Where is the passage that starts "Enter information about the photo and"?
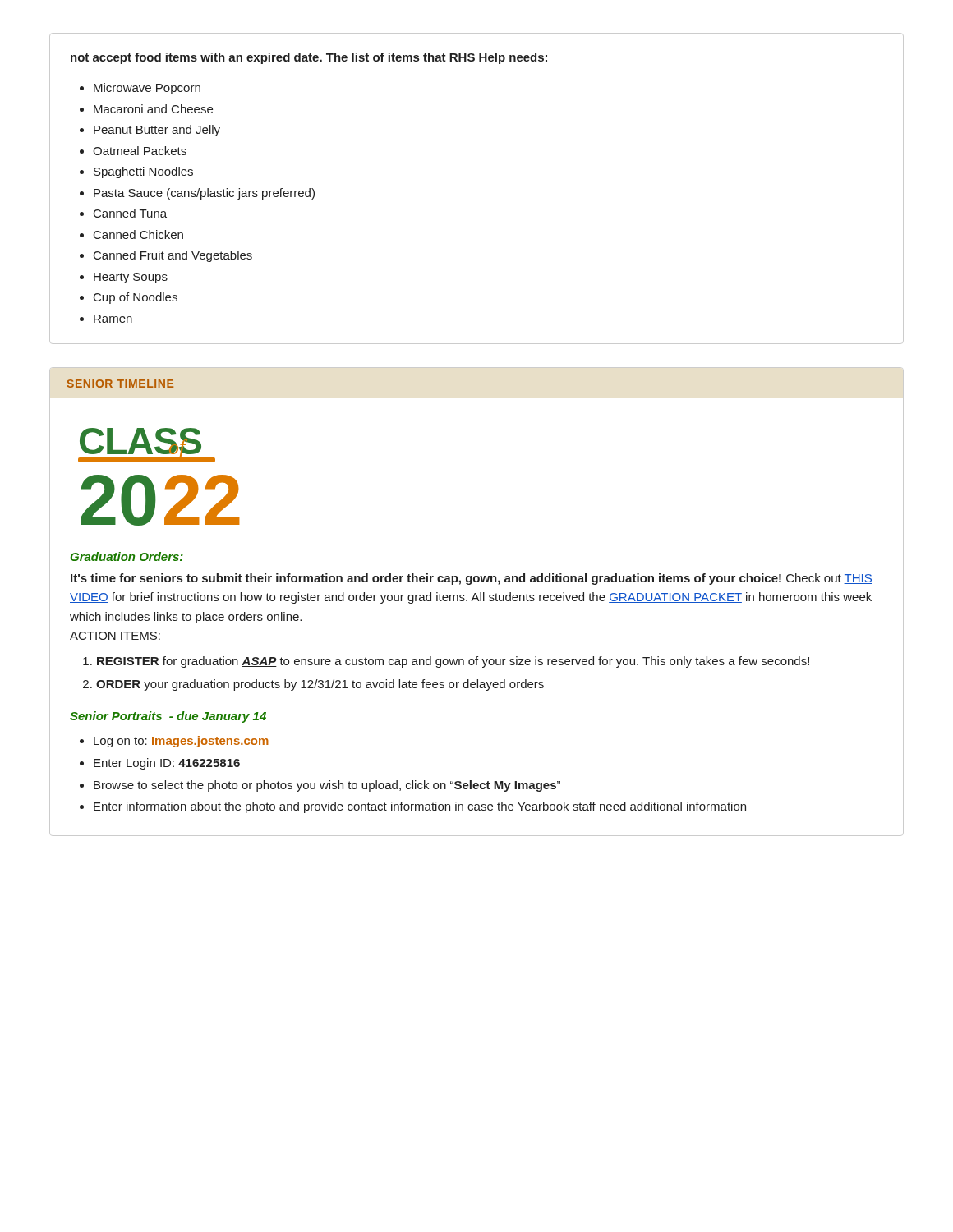Screen dimensions: 1232x953 point(420,806)
